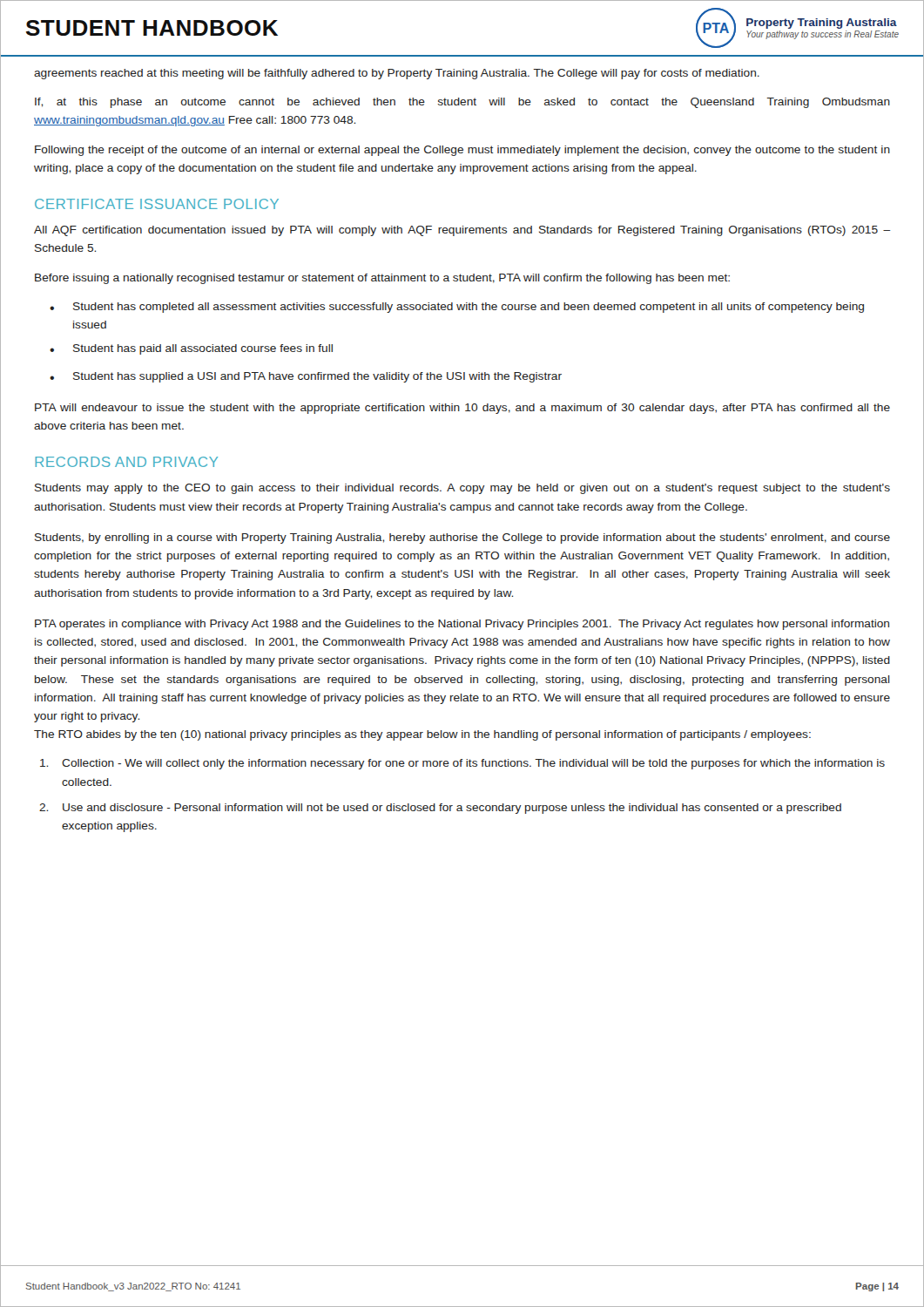Select the text block starting "PTA operates in compliance with"
Screen dimensions: 1307x924
point(462,679)
